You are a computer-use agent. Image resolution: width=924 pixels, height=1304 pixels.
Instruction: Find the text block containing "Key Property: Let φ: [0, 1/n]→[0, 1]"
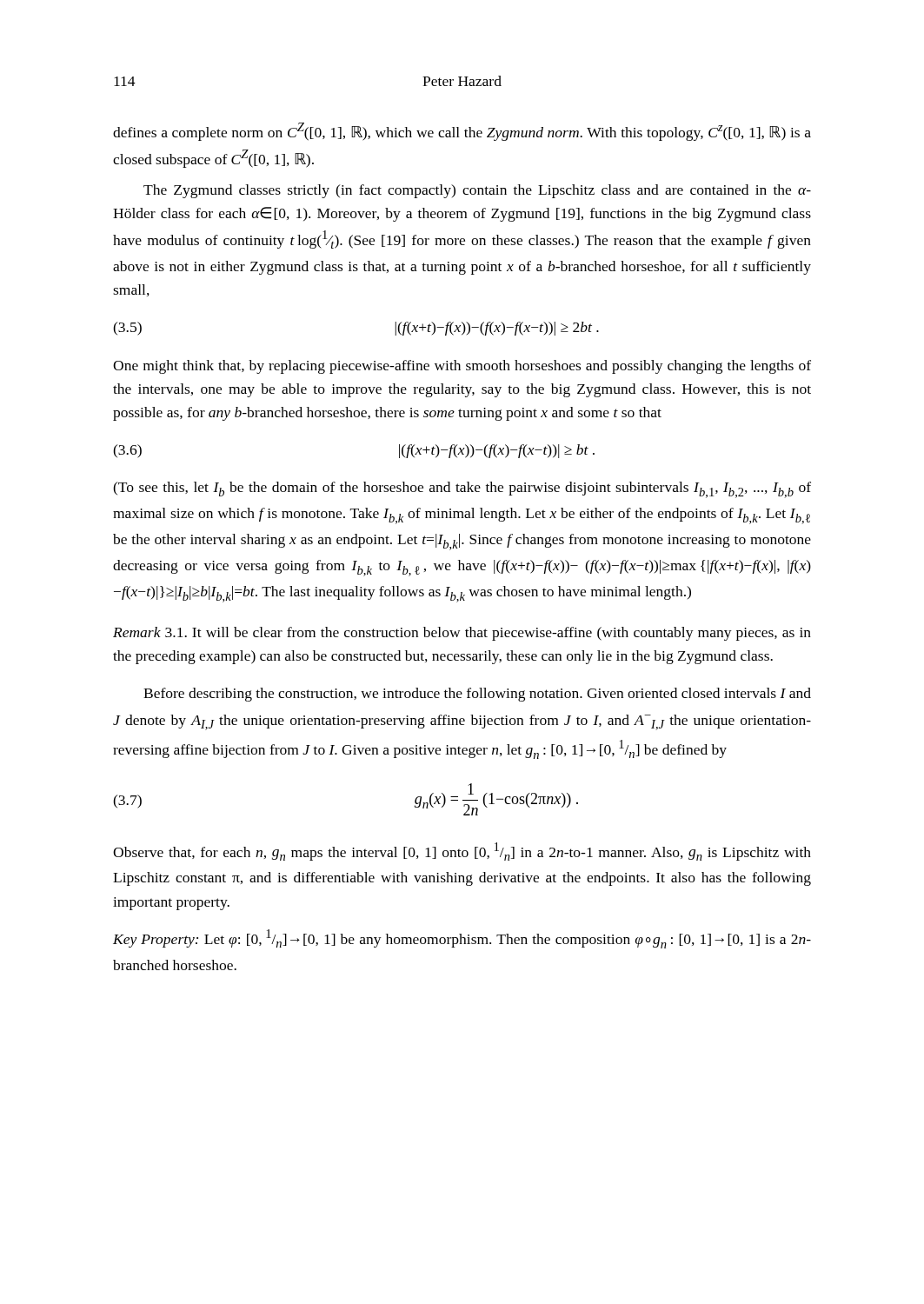(462, 950)
